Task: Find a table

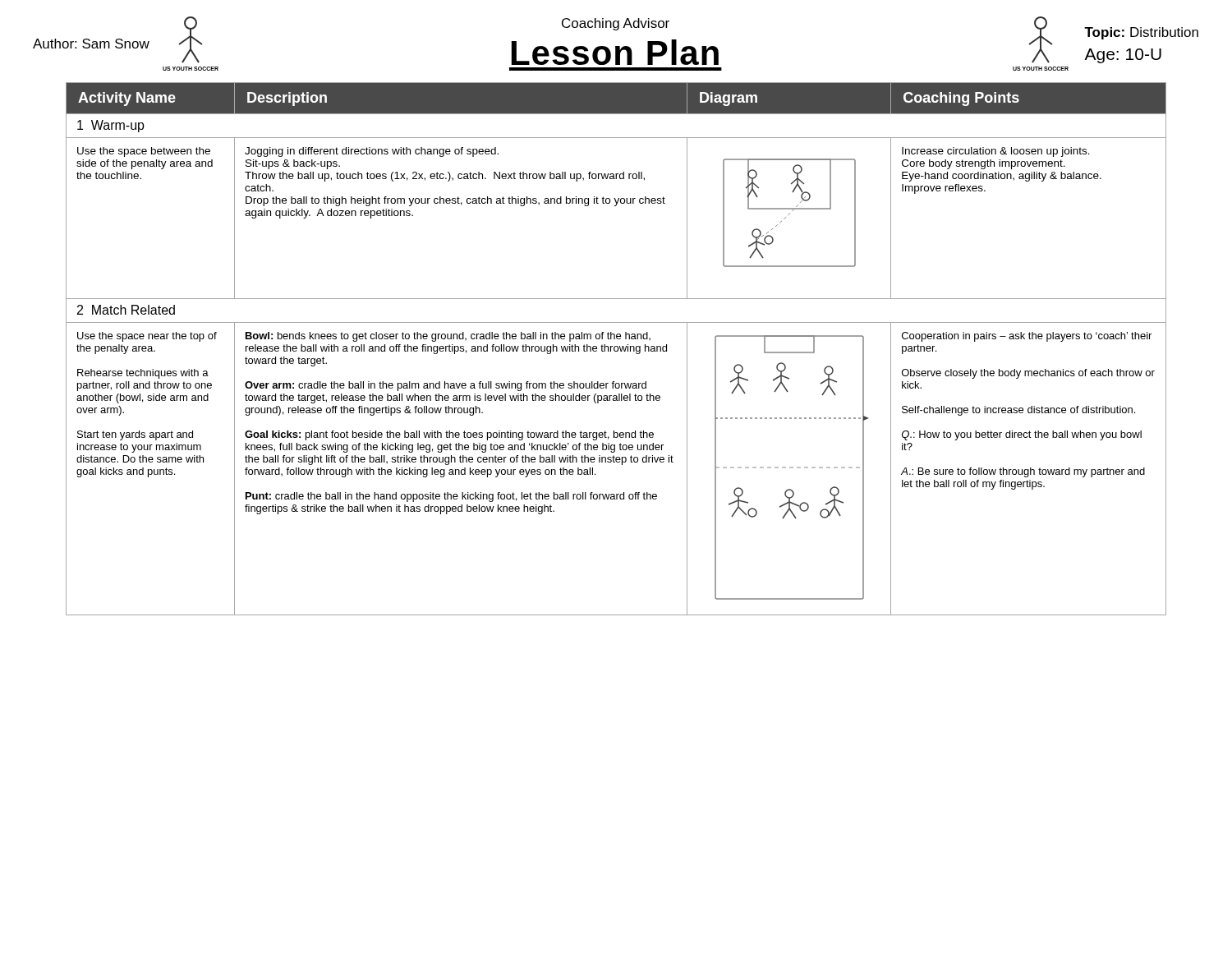Action: tap(616, 349)
